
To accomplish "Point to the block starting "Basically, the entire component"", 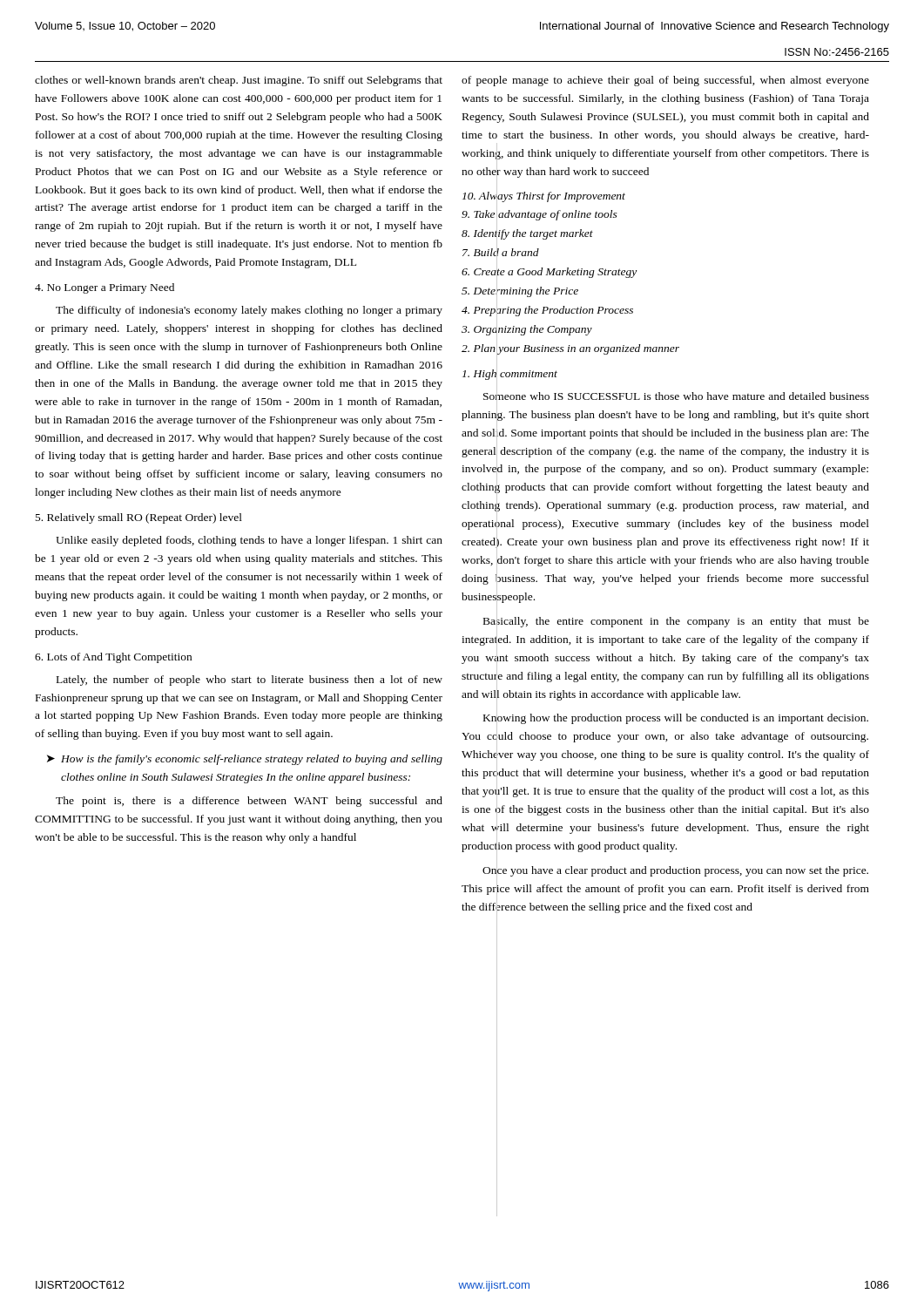I will pyautogui.click(x=665, y=658).
